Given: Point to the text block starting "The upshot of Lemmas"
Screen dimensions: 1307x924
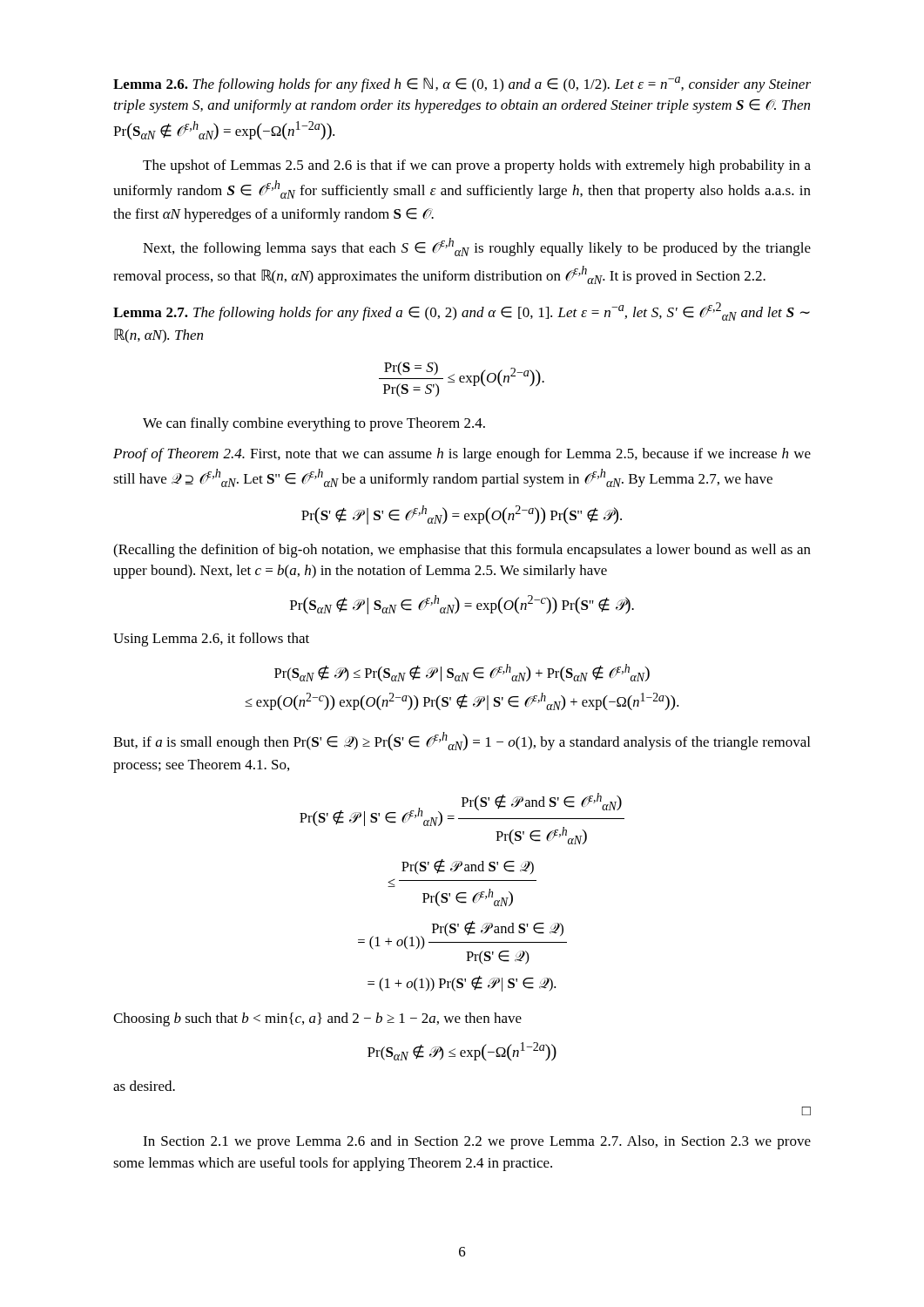Looking at the screenshot, I should coord(462,190).
